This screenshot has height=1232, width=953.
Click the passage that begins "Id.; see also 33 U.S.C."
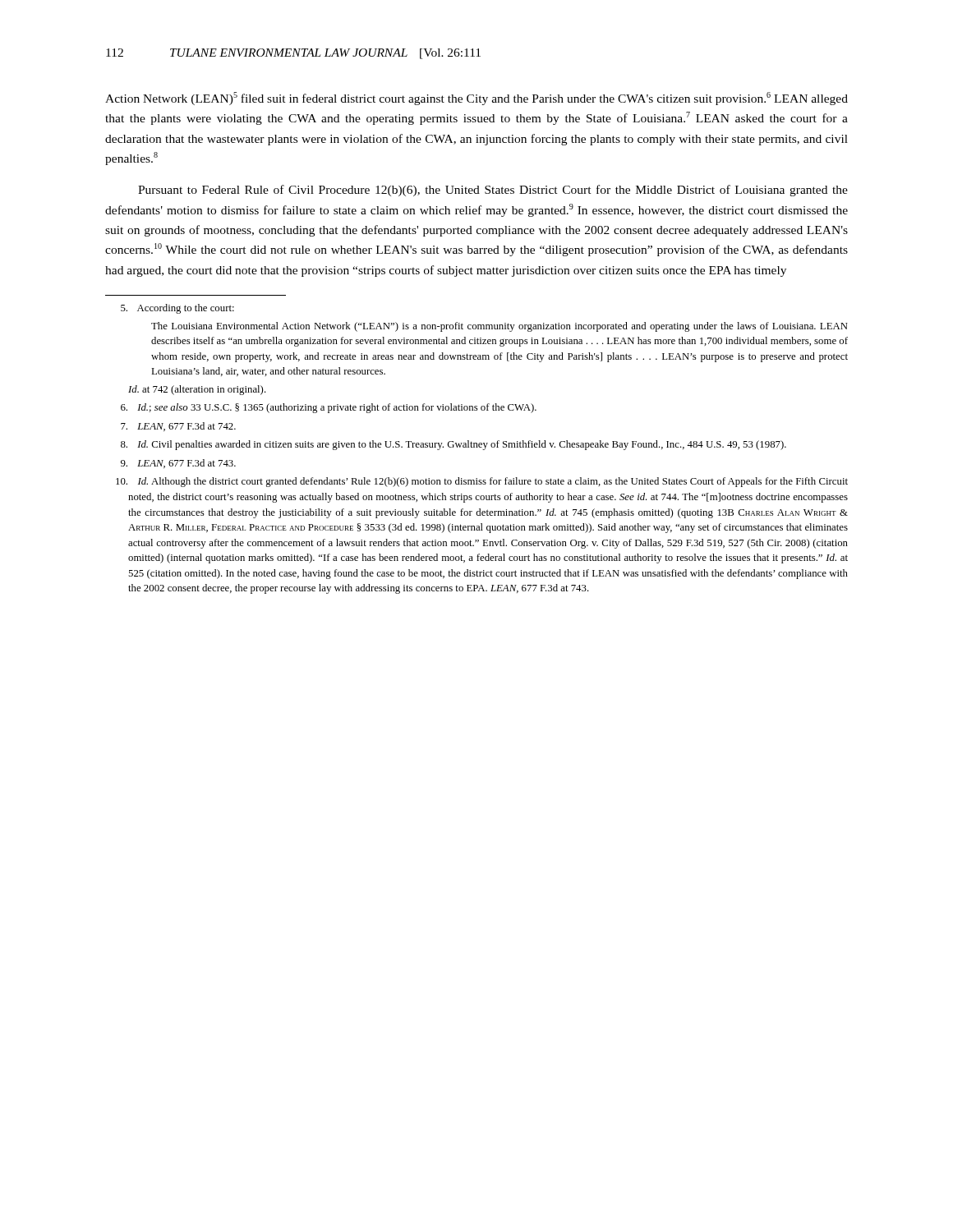pos(321,408)
